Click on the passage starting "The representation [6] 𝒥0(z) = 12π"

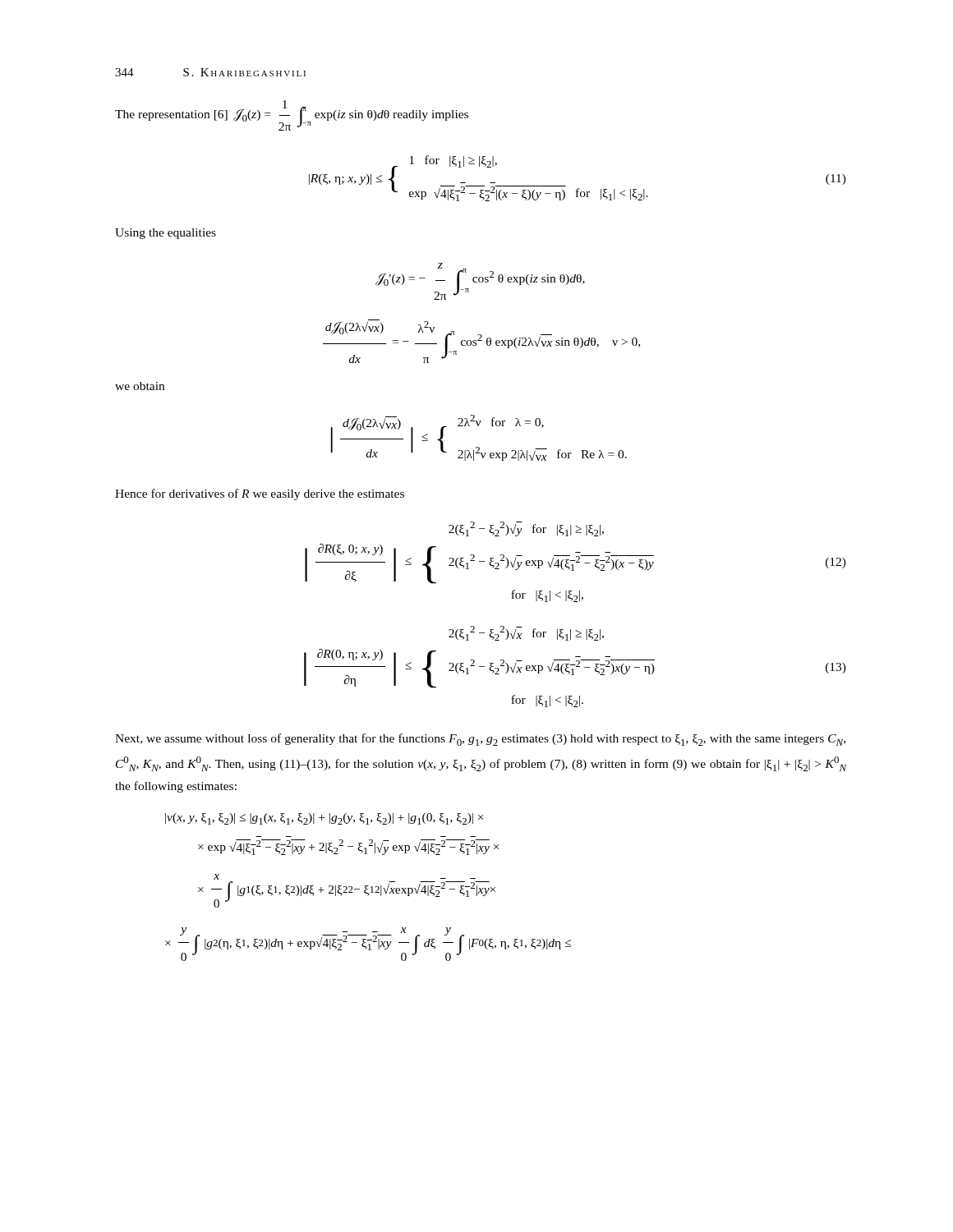pos(481,115)
